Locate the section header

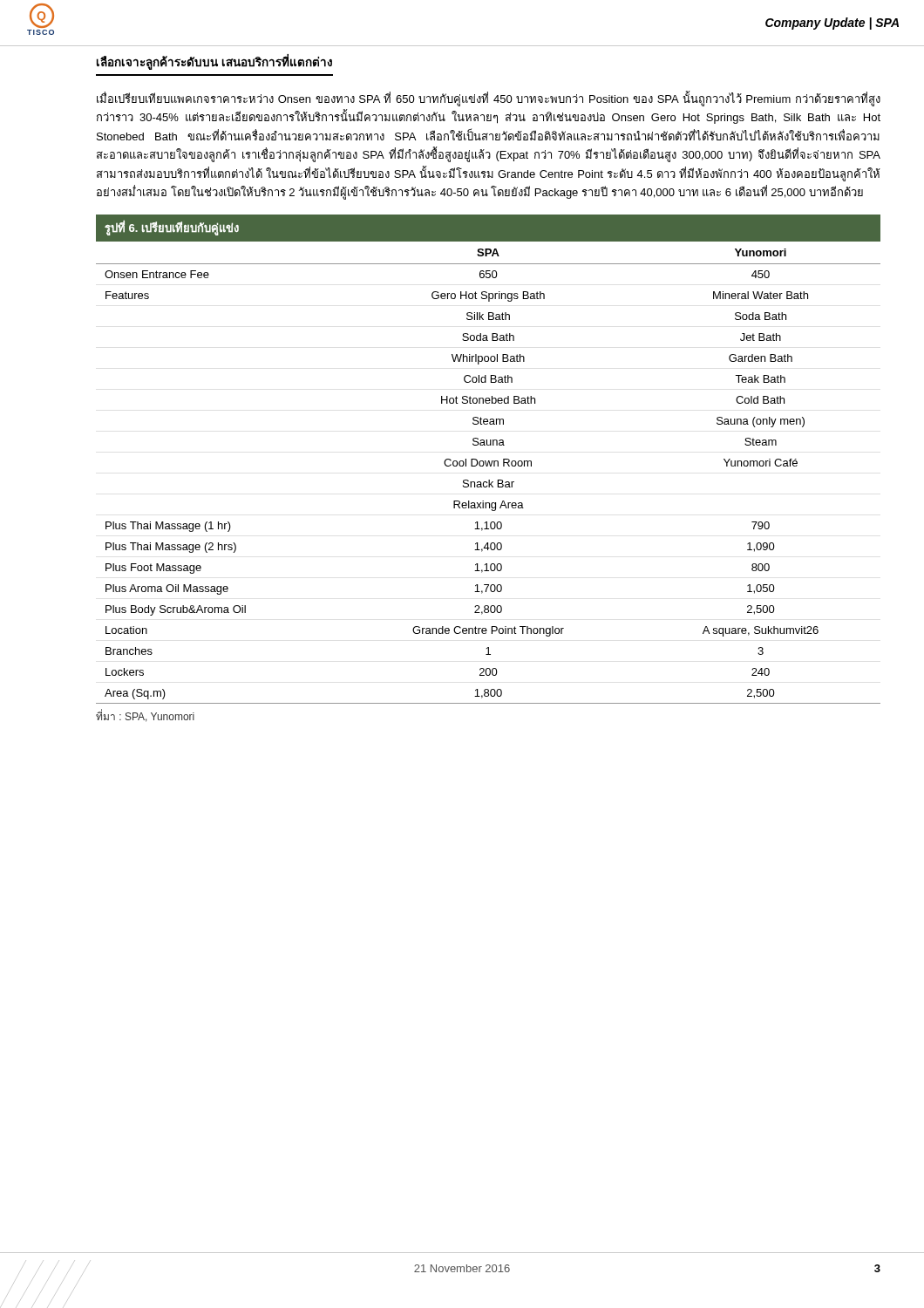tap(214, 64)
